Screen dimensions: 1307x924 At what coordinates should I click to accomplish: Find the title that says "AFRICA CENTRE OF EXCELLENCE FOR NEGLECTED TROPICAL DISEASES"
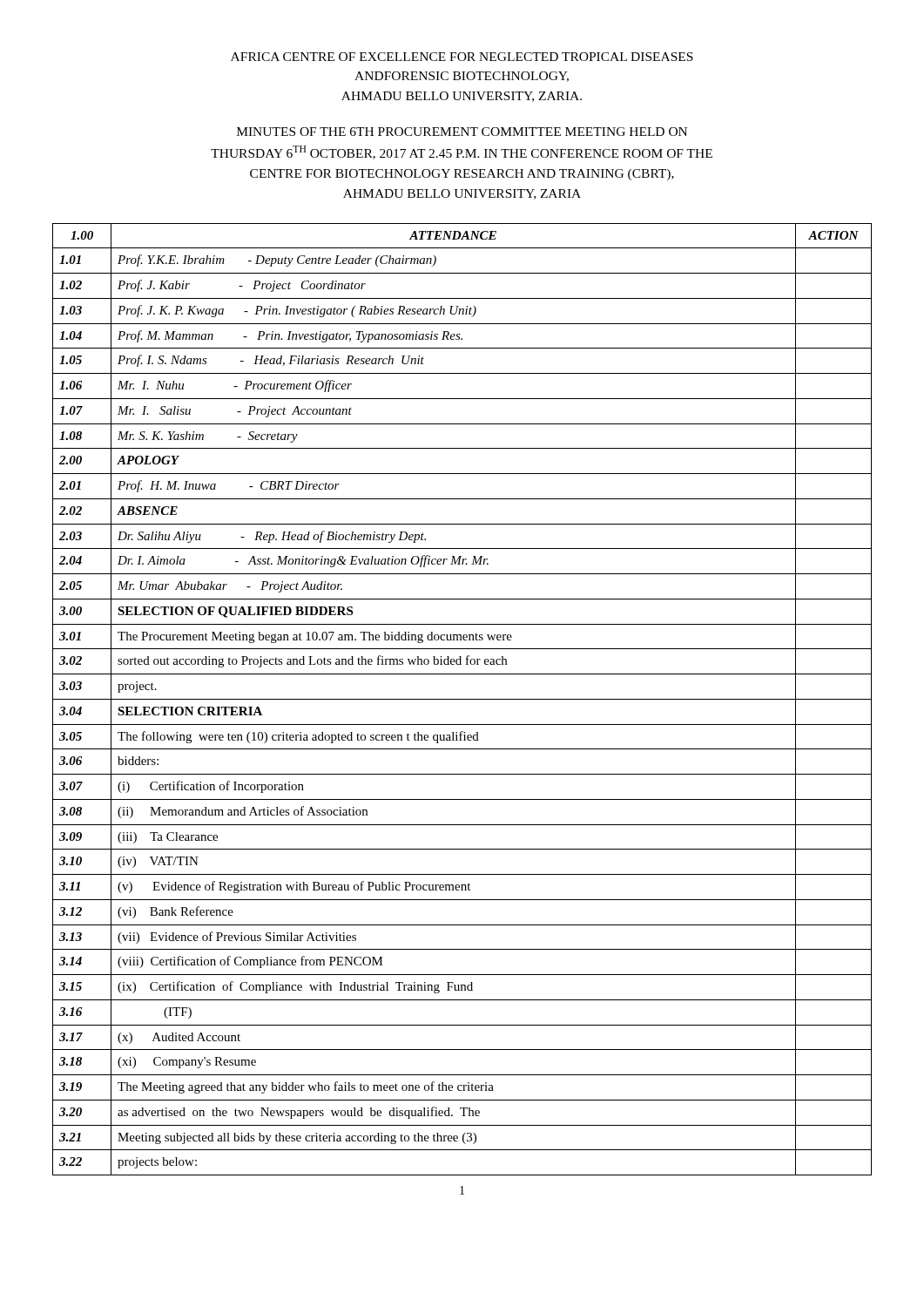[x=462, y=76]
